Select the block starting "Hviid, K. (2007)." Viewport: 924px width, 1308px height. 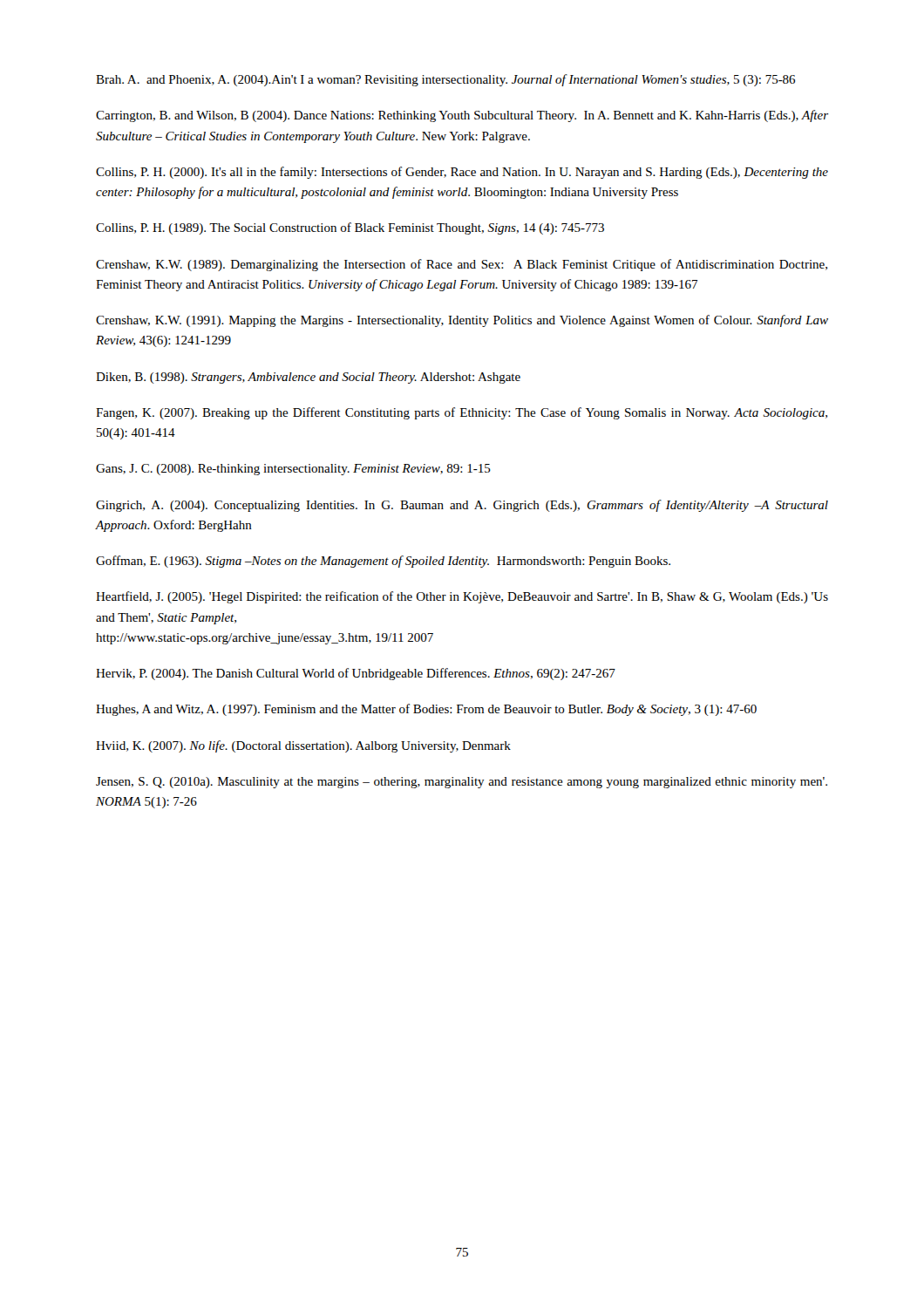[303, 745]
